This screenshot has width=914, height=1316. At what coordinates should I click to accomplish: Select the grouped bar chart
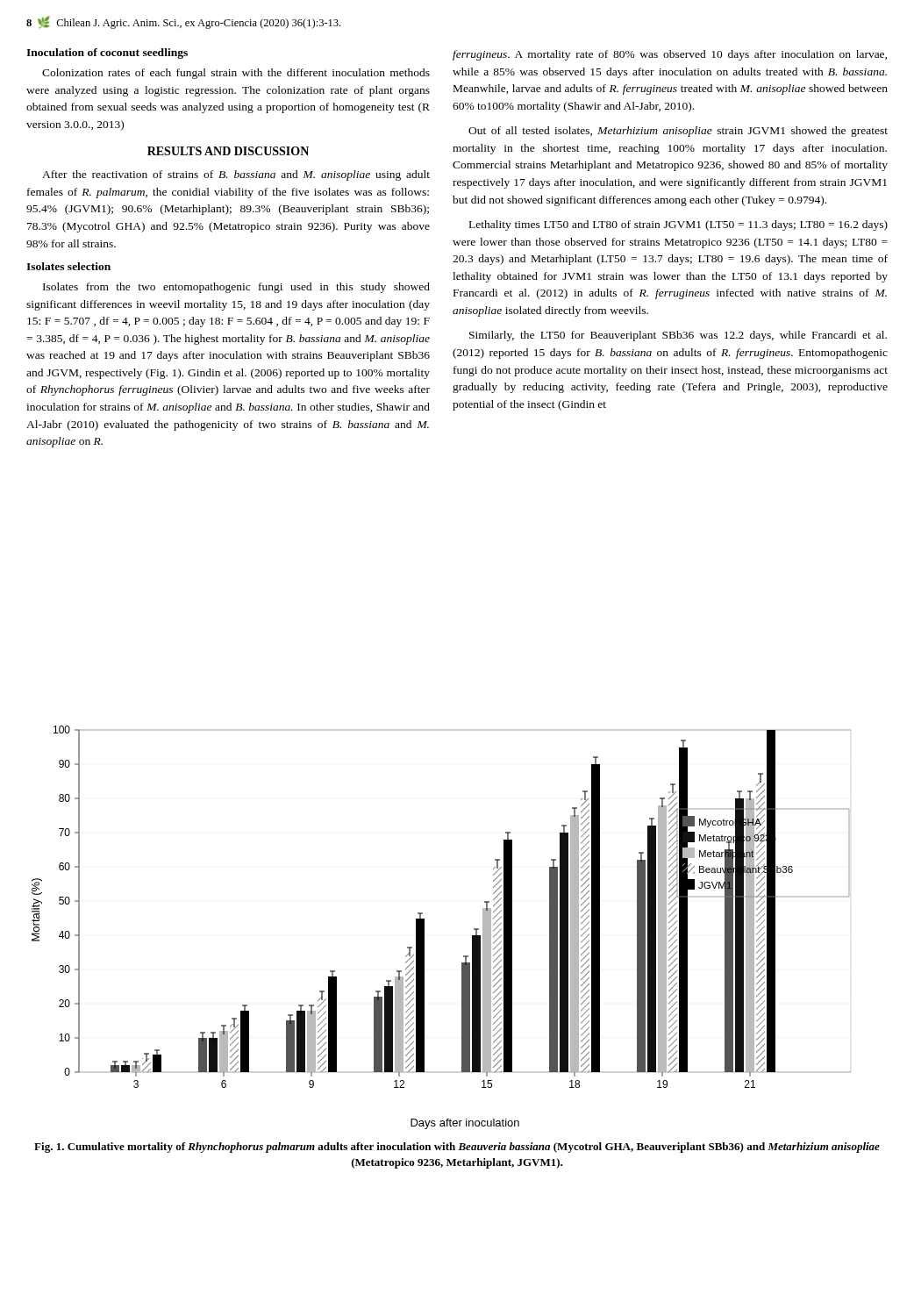pyautogui.click(x=457, y=929)
